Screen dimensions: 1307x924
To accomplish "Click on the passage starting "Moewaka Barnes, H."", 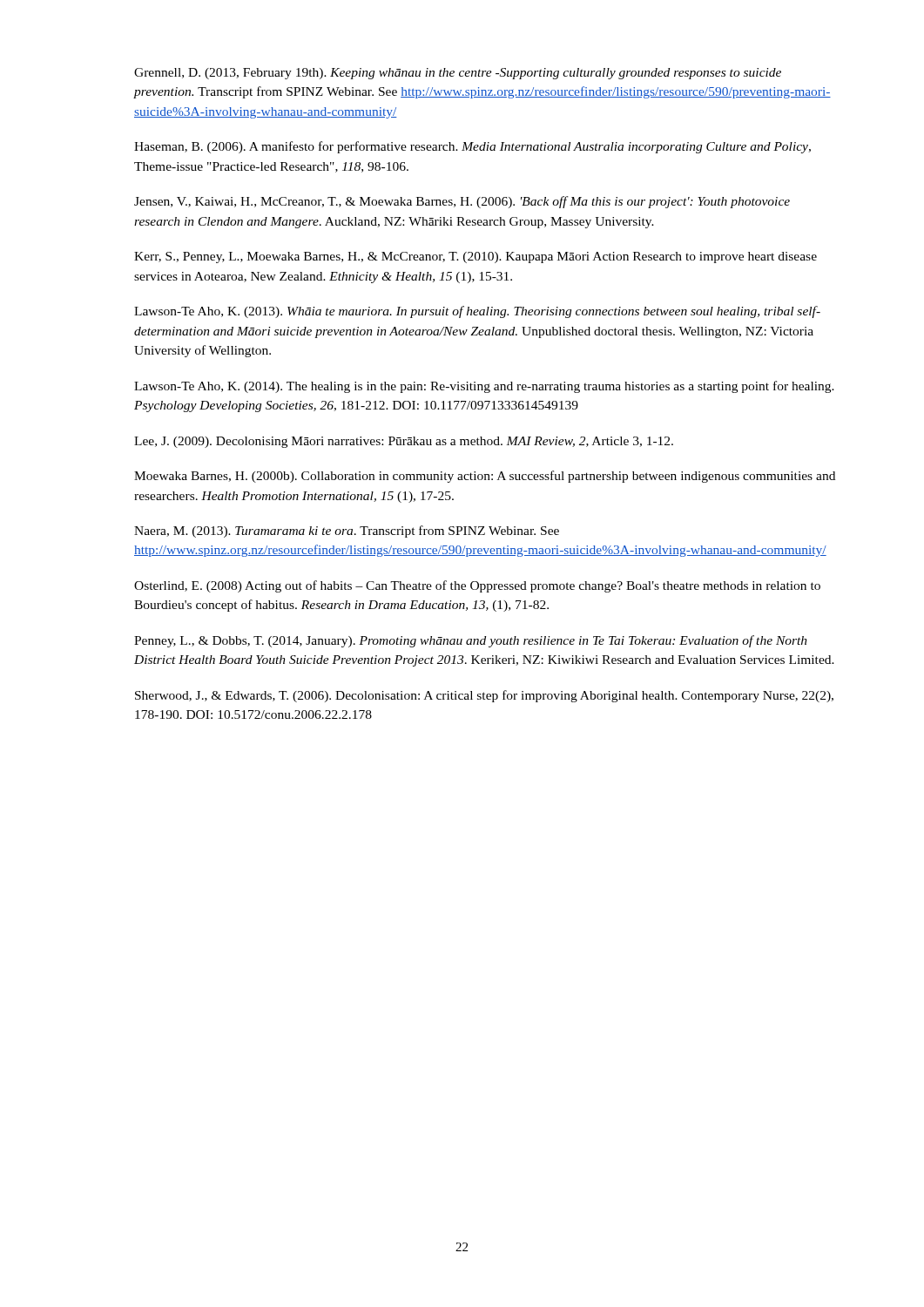I will [x=462, y=486].
